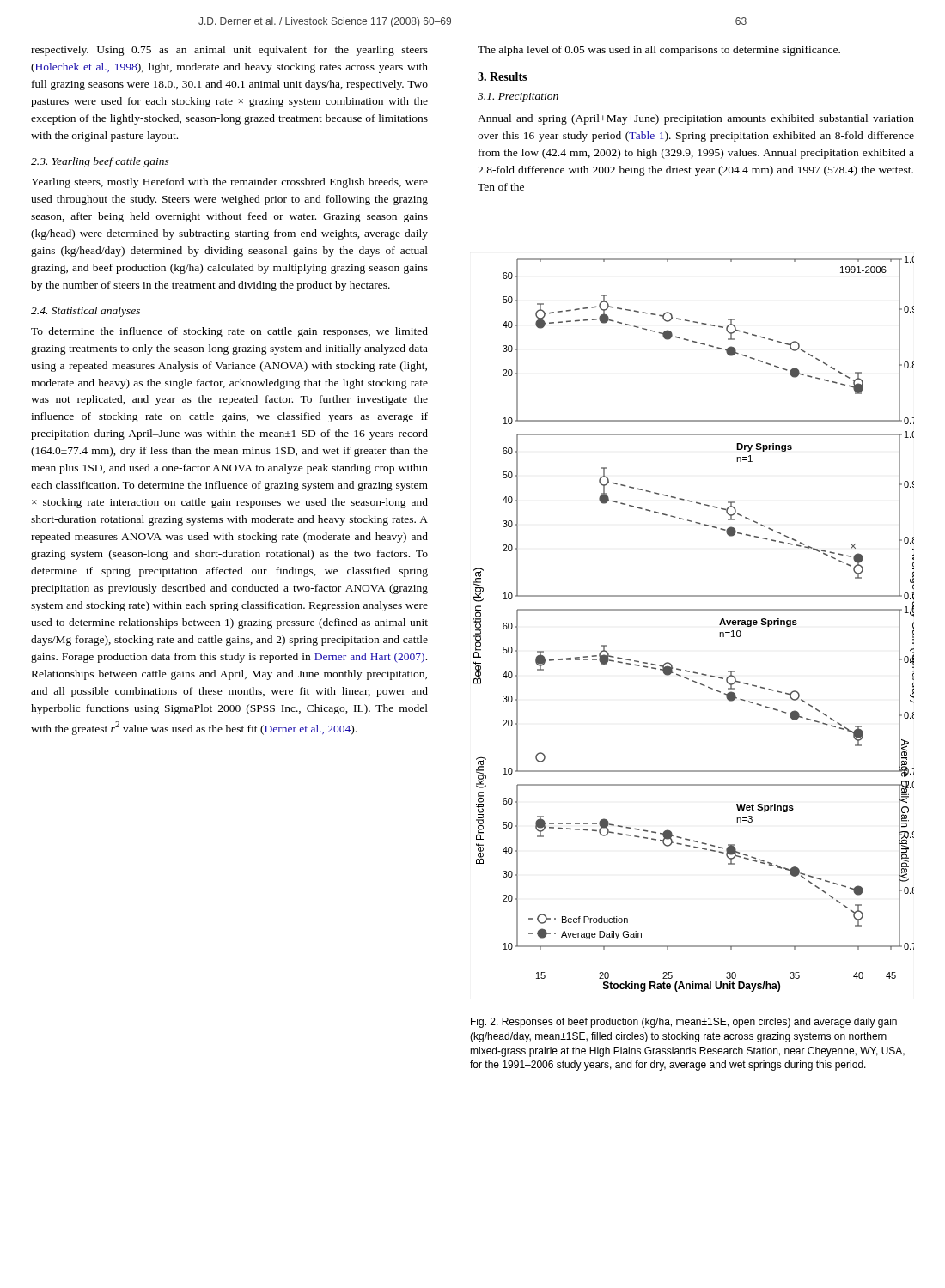
Task: Select the element starting "respectively. Using 0.75 as an animal"
Action: pyautogui.click(x=229, y=93)
